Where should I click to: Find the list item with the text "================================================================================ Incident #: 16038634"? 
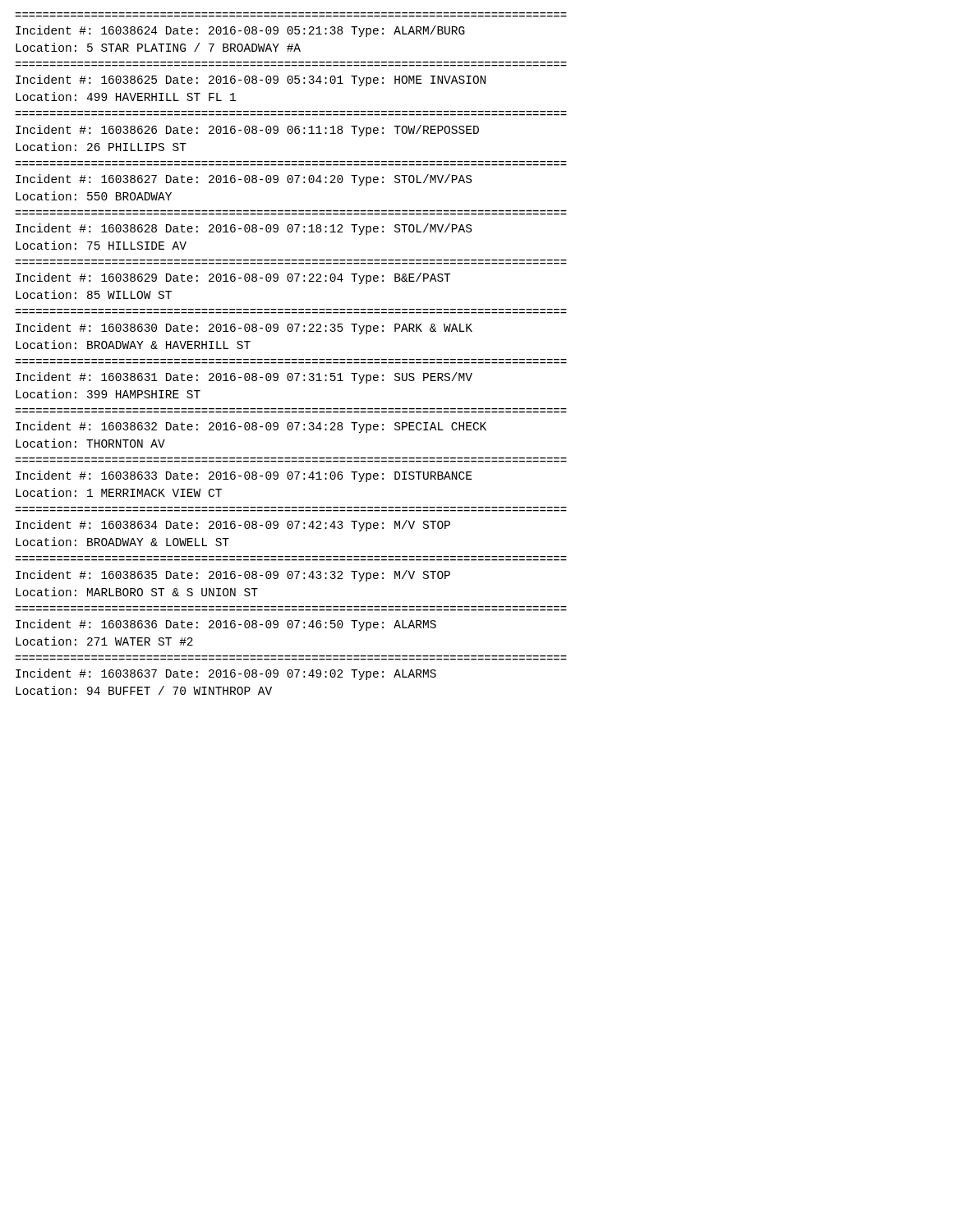pos(233,526)
